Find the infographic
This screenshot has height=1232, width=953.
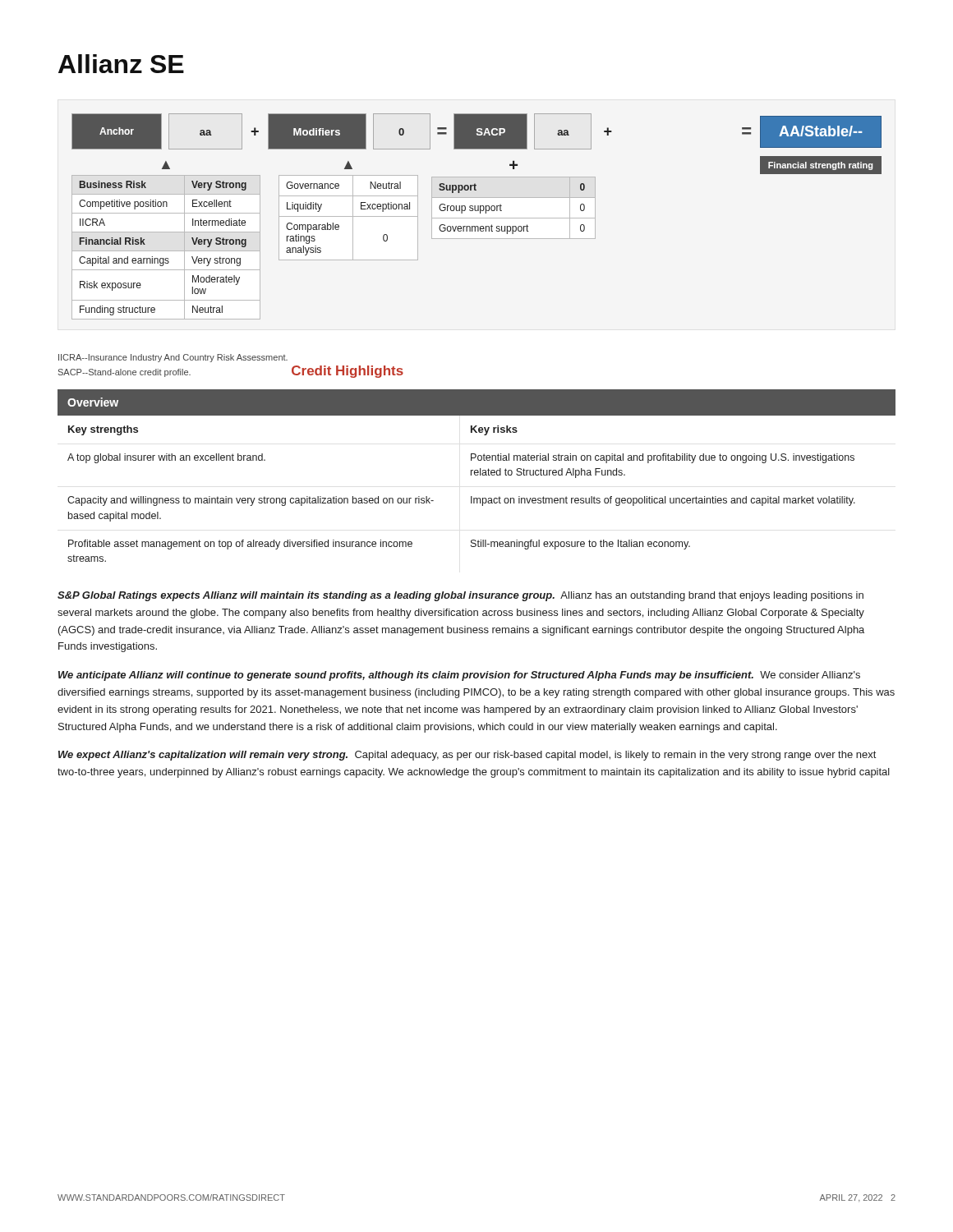(476, 215)
